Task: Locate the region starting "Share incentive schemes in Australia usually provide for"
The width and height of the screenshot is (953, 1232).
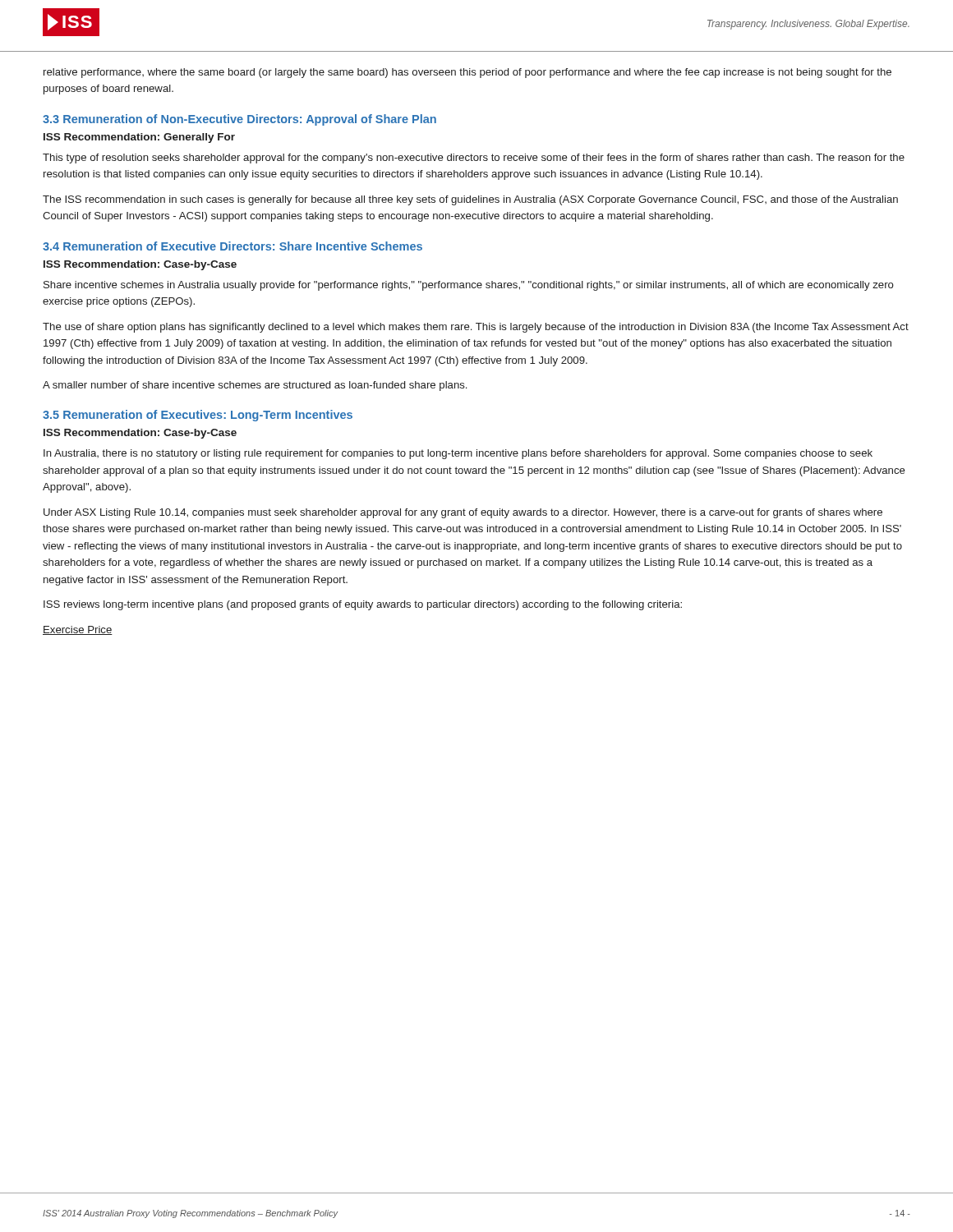Action: coord(468,293)
